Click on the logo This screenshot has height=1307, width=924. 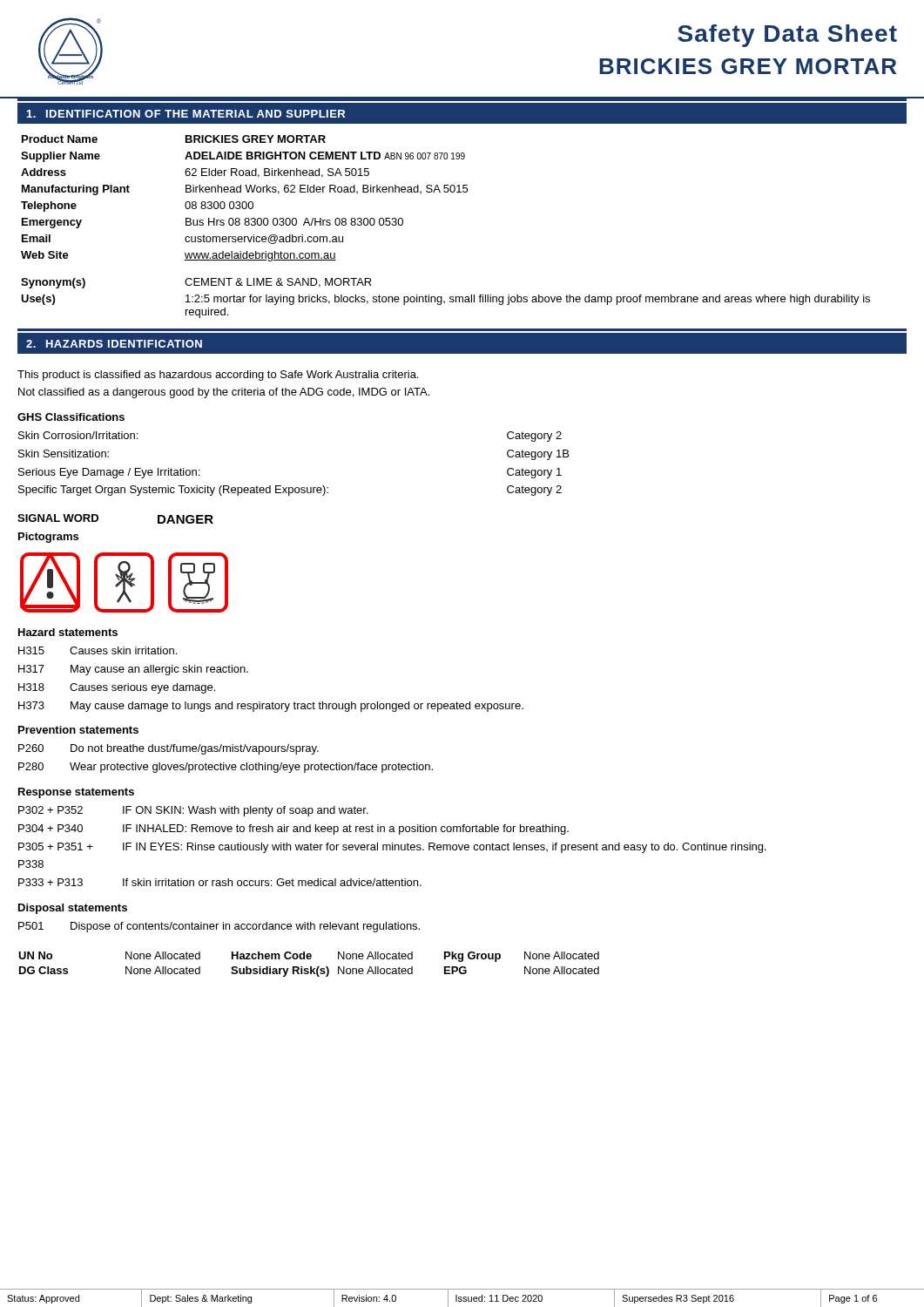pos(87,52)
